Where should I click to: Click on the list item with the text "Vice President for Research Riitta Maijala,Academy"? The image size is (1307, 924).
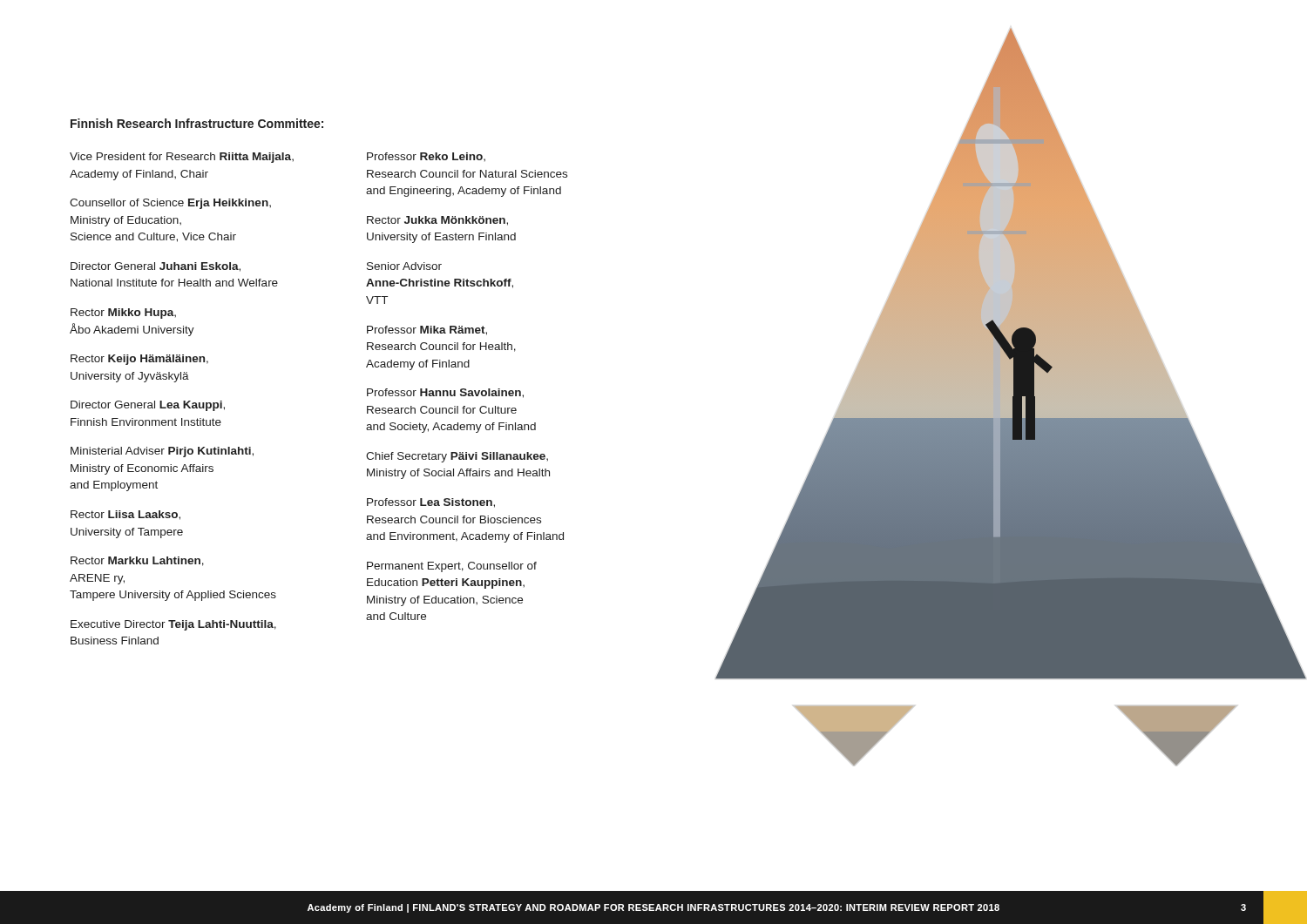pos(182,165)
